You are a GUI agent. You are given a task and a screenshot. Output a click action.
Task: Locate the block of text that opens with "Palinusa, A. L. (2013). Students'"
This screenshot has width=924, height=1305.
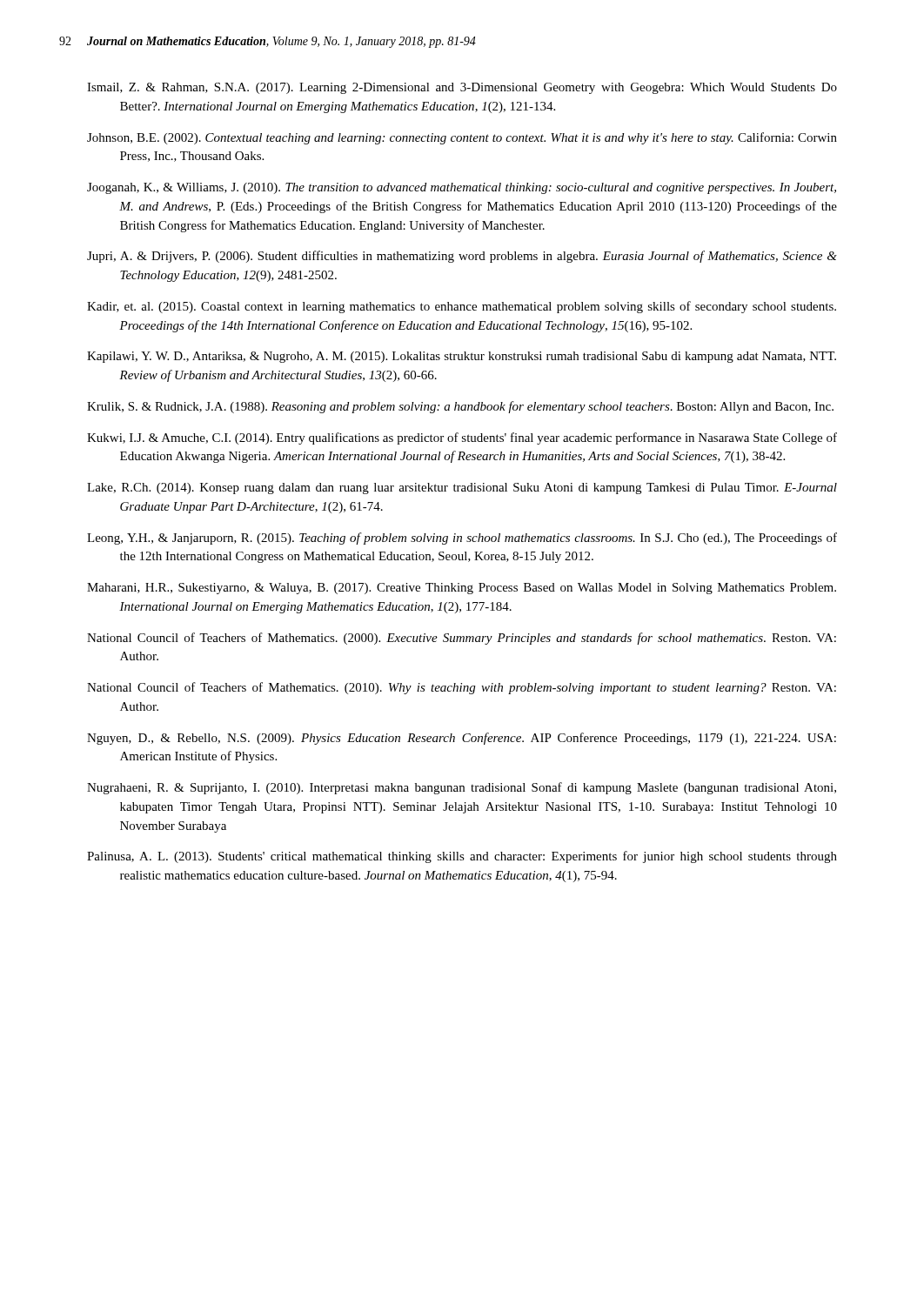tap(462, 867)
